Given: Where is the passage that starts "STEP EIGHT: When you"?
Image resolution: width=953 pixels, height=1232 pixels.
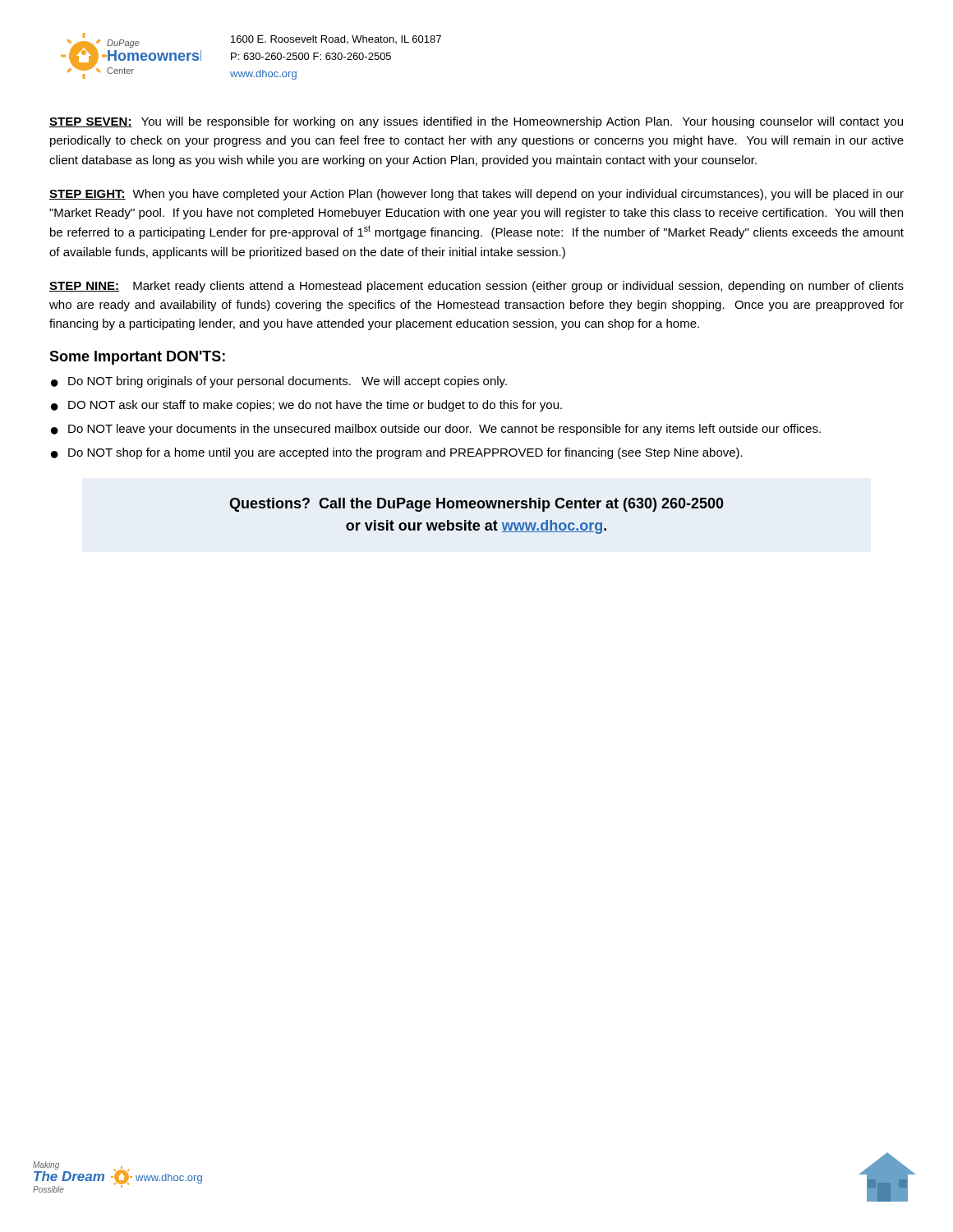Looking at the screenshot, I should pos(476,222).
